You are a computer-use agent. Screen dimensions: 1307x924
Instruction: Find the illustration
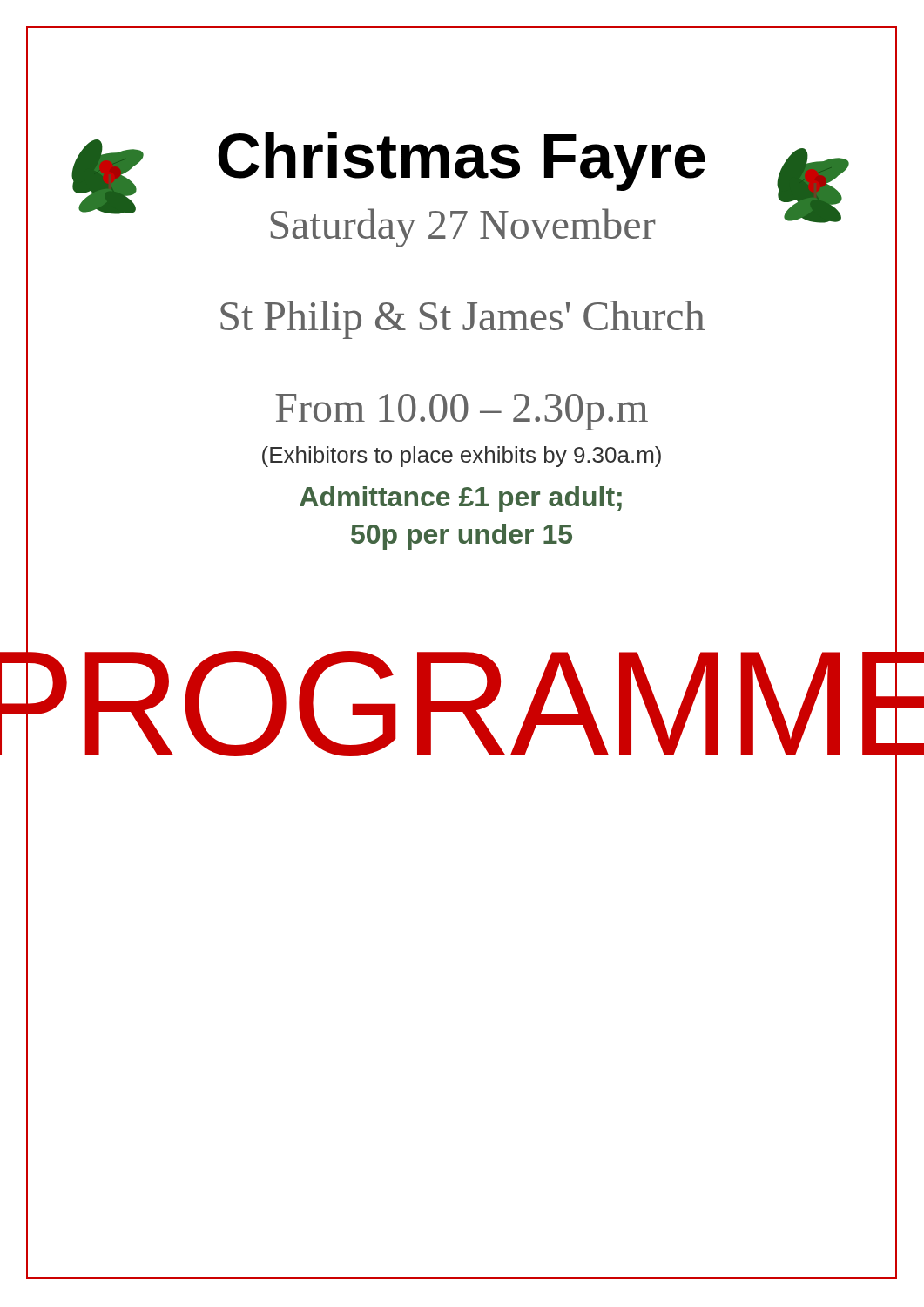[x=462, y=153]
